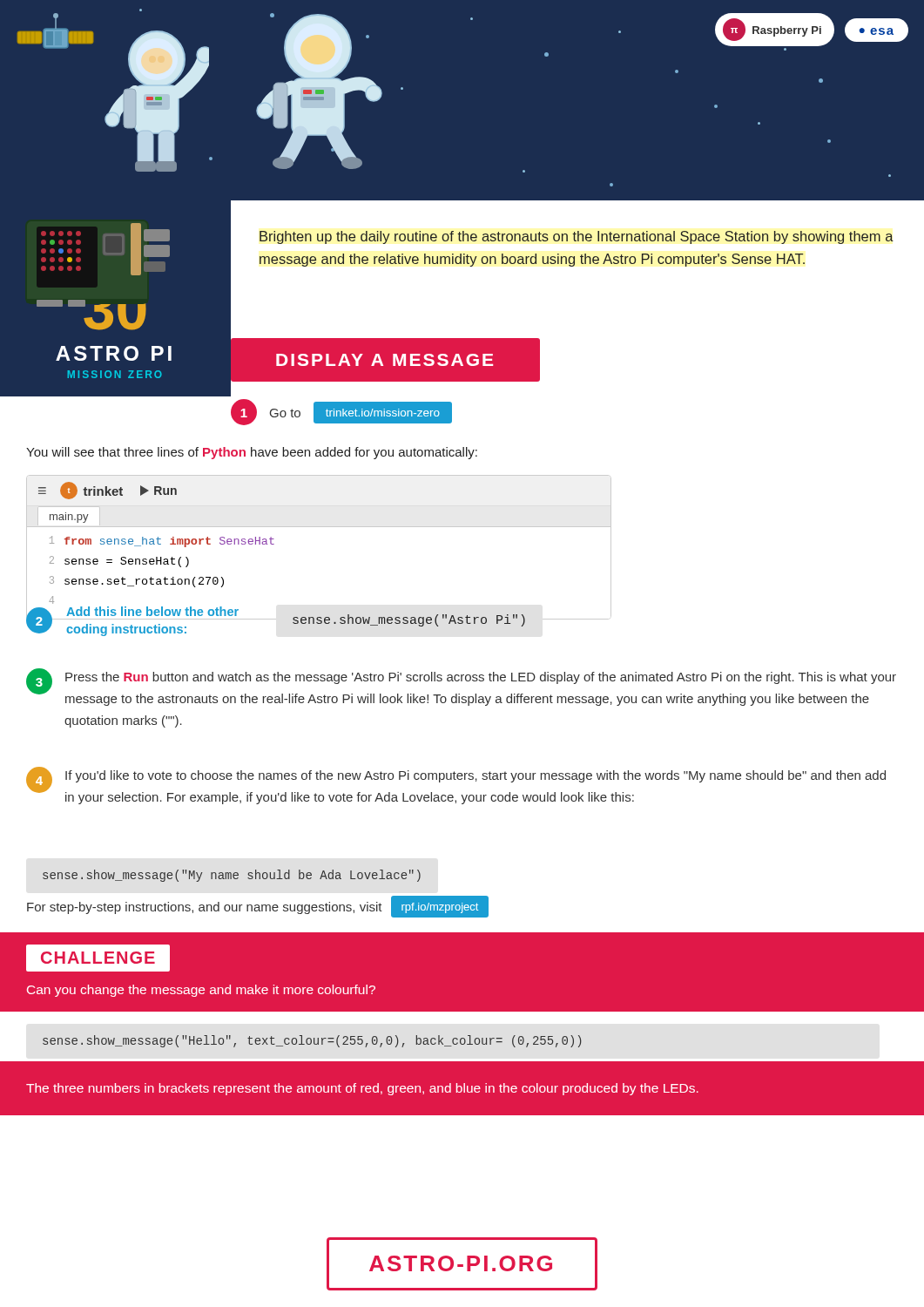Locate the list item containing "4 If you'd like to"
Screen dimensions: 1307x924
coord(462,787)
